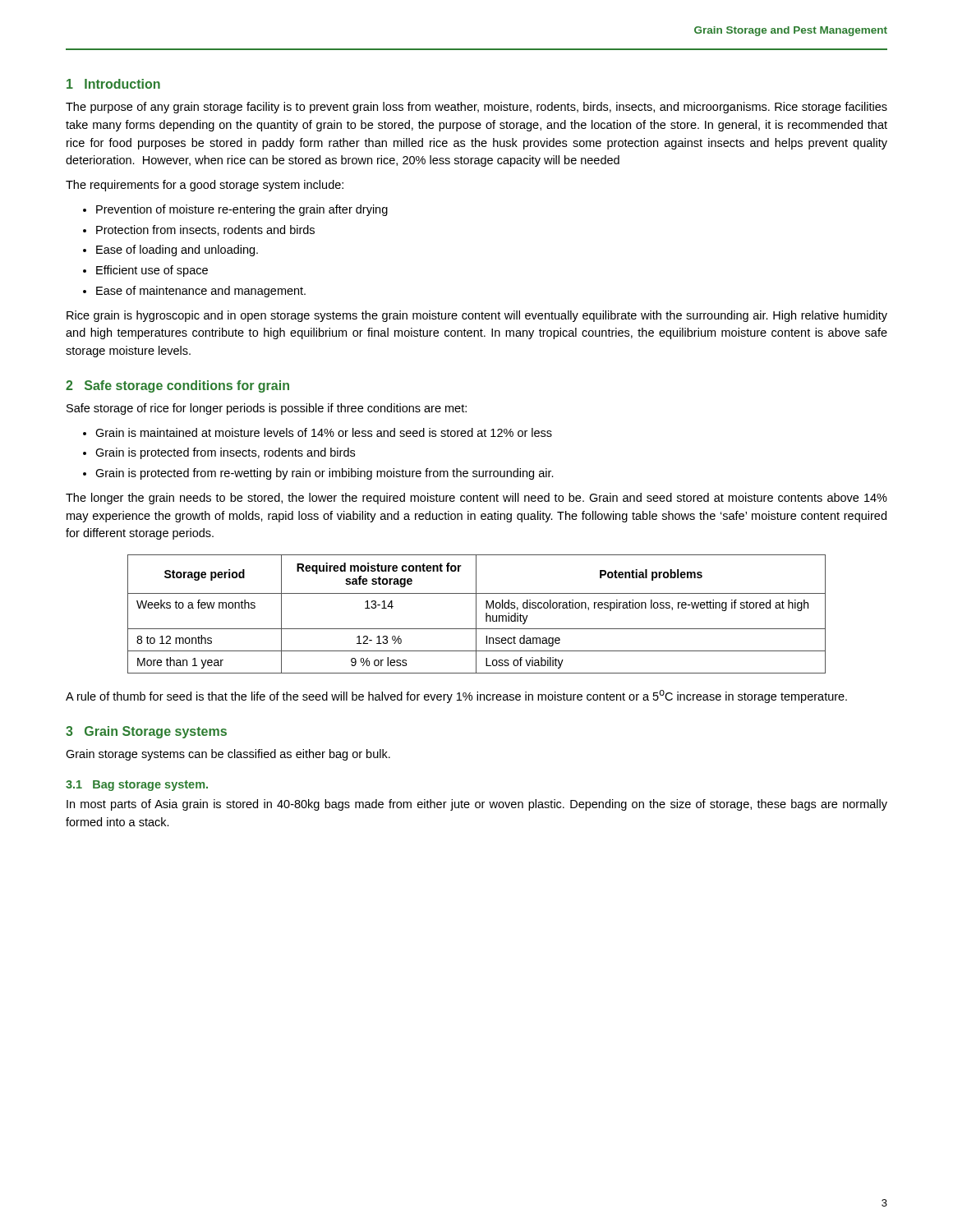Select the section header that reads "3 Grain Storage"
Image resolution: width=953 pixels, height=1232 pixels.
click(146, 731)
